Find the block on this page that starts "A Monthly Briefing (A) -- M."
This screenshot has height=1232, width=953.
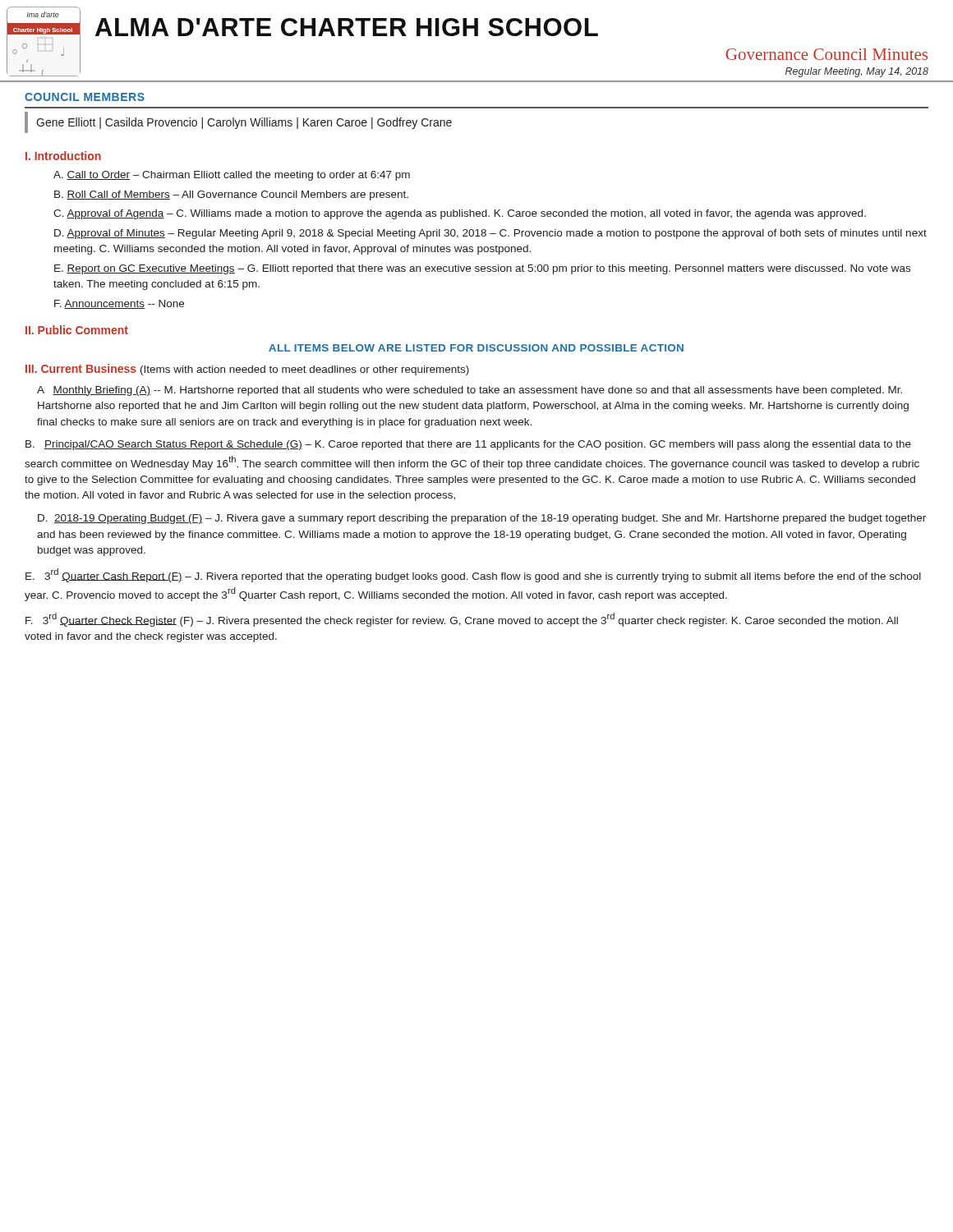(473, 405)
